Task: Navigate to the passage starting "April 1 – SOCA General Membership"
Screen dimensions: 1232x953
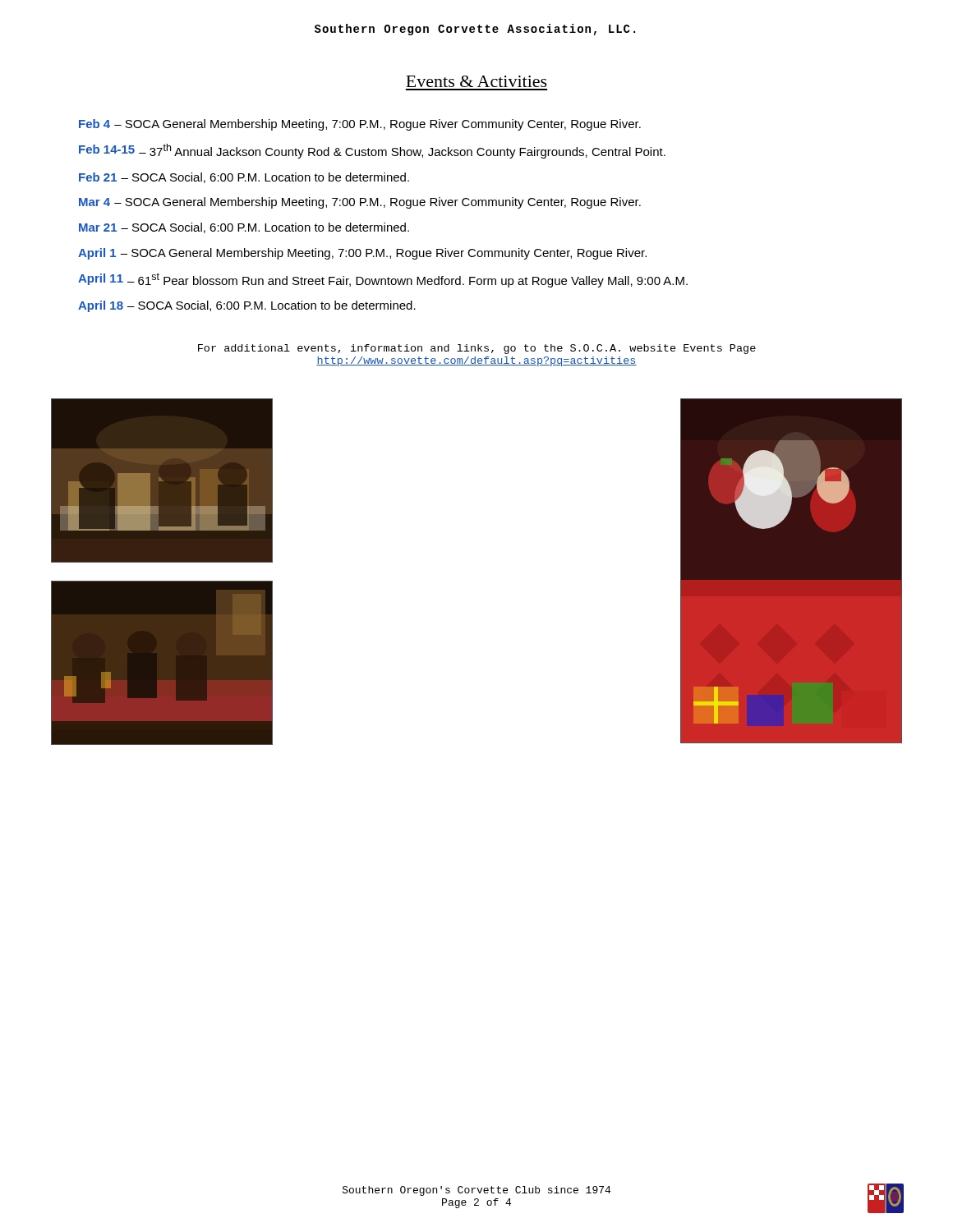Action: tap(363, 253)
